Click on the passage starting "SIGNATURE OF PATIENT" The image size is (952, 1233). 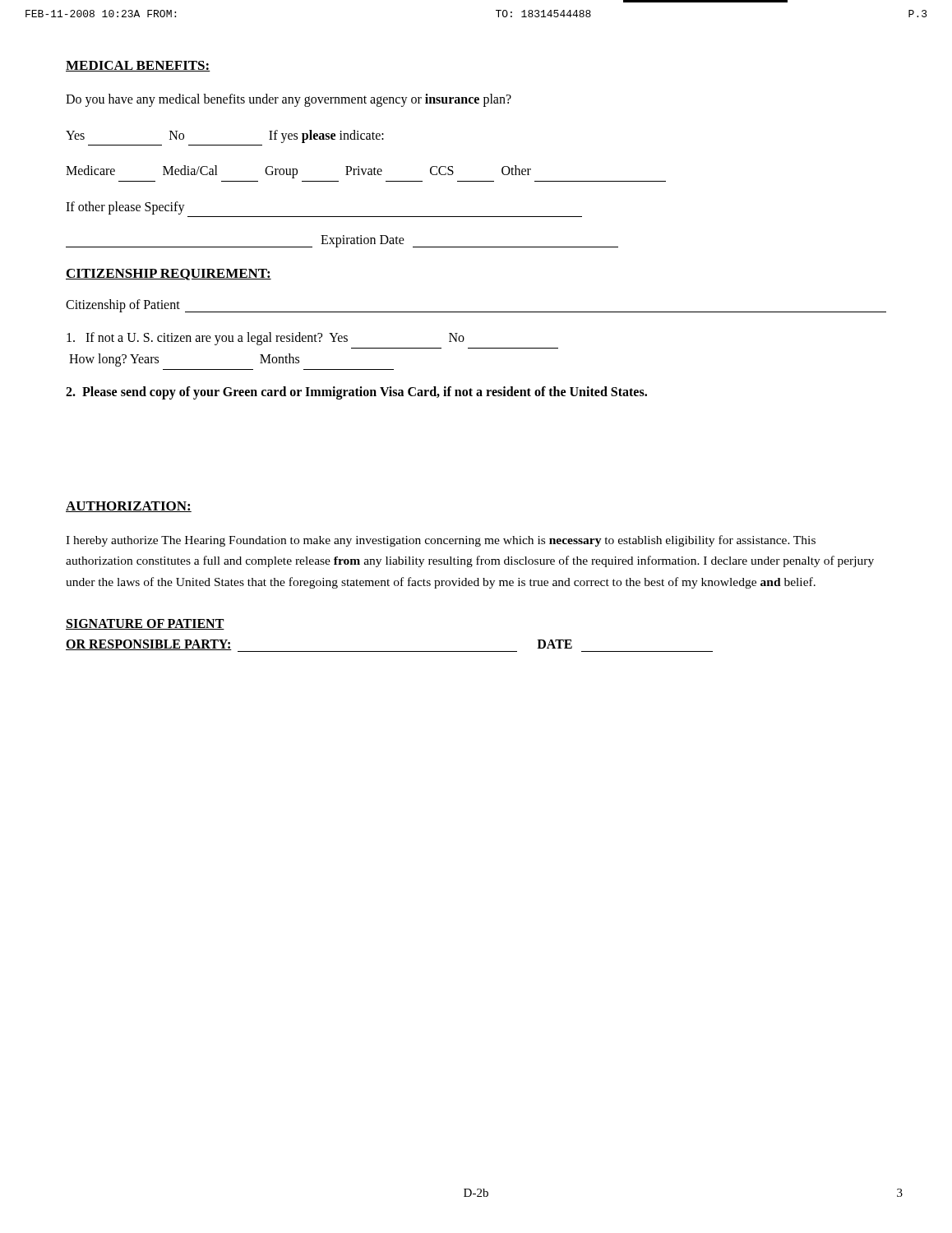[x=145, y=624]
